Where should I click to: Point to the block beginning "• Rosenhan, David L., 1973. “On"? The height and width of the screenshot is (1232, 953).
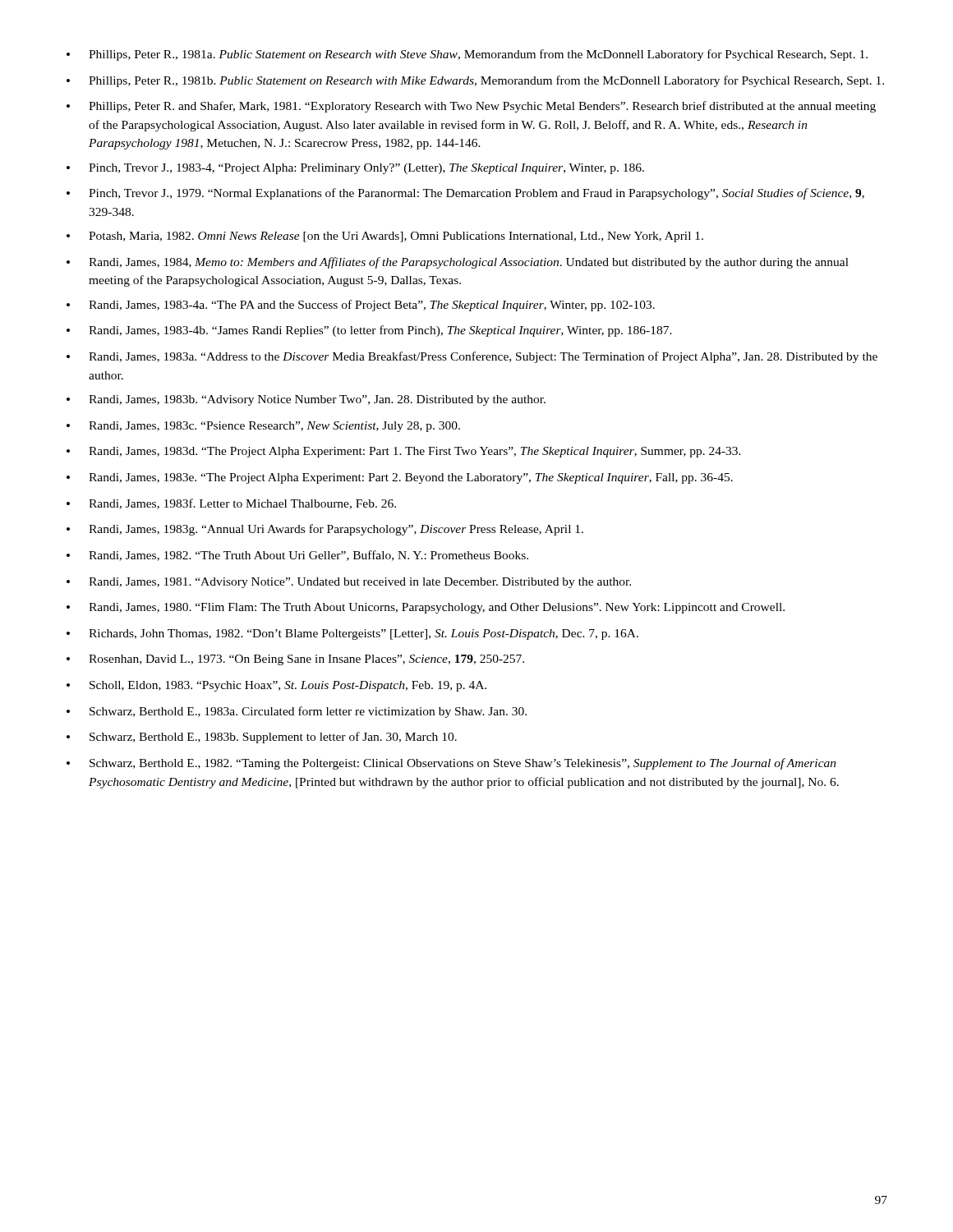click(x=476, y=660)
